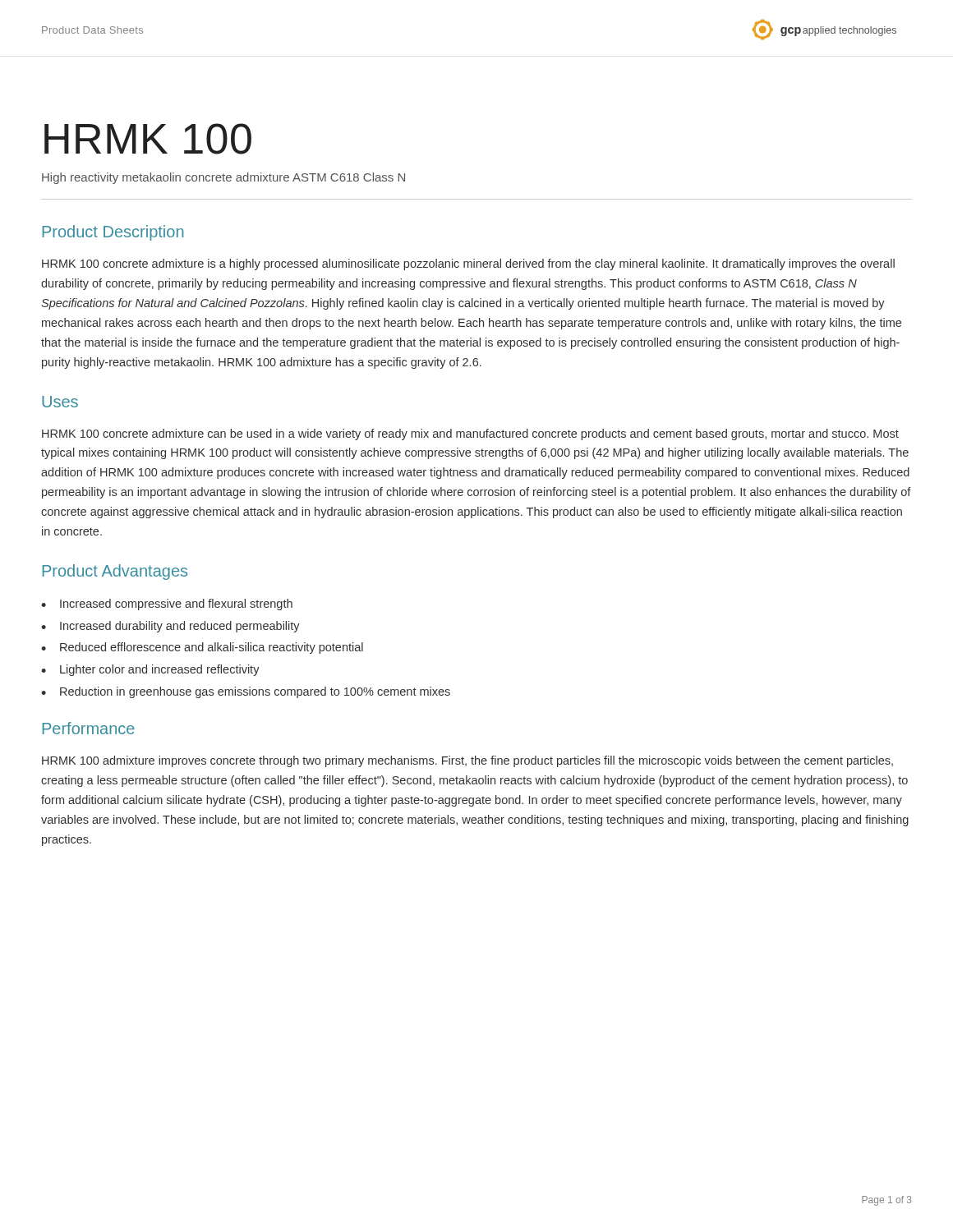
Task: Find the text block containing "High reactivity metakaolin concrete admixture ASTM C618"
Action: pyautogui.click(x=224, y=177)
